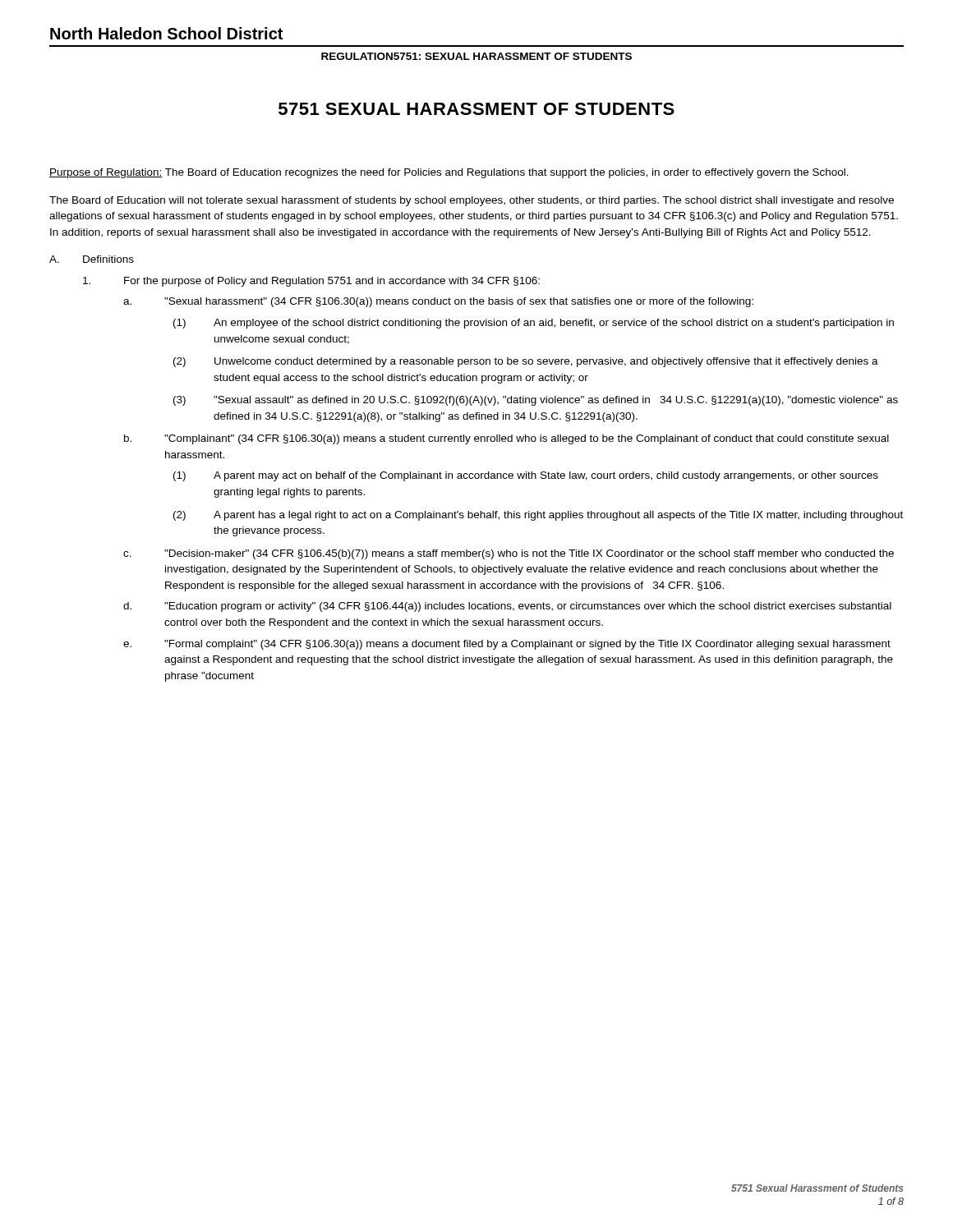Locate the element starting "c. "Decision-maker" (34 CFR §106.45(b)(7)) means a staff"

[x=513, y=569]
